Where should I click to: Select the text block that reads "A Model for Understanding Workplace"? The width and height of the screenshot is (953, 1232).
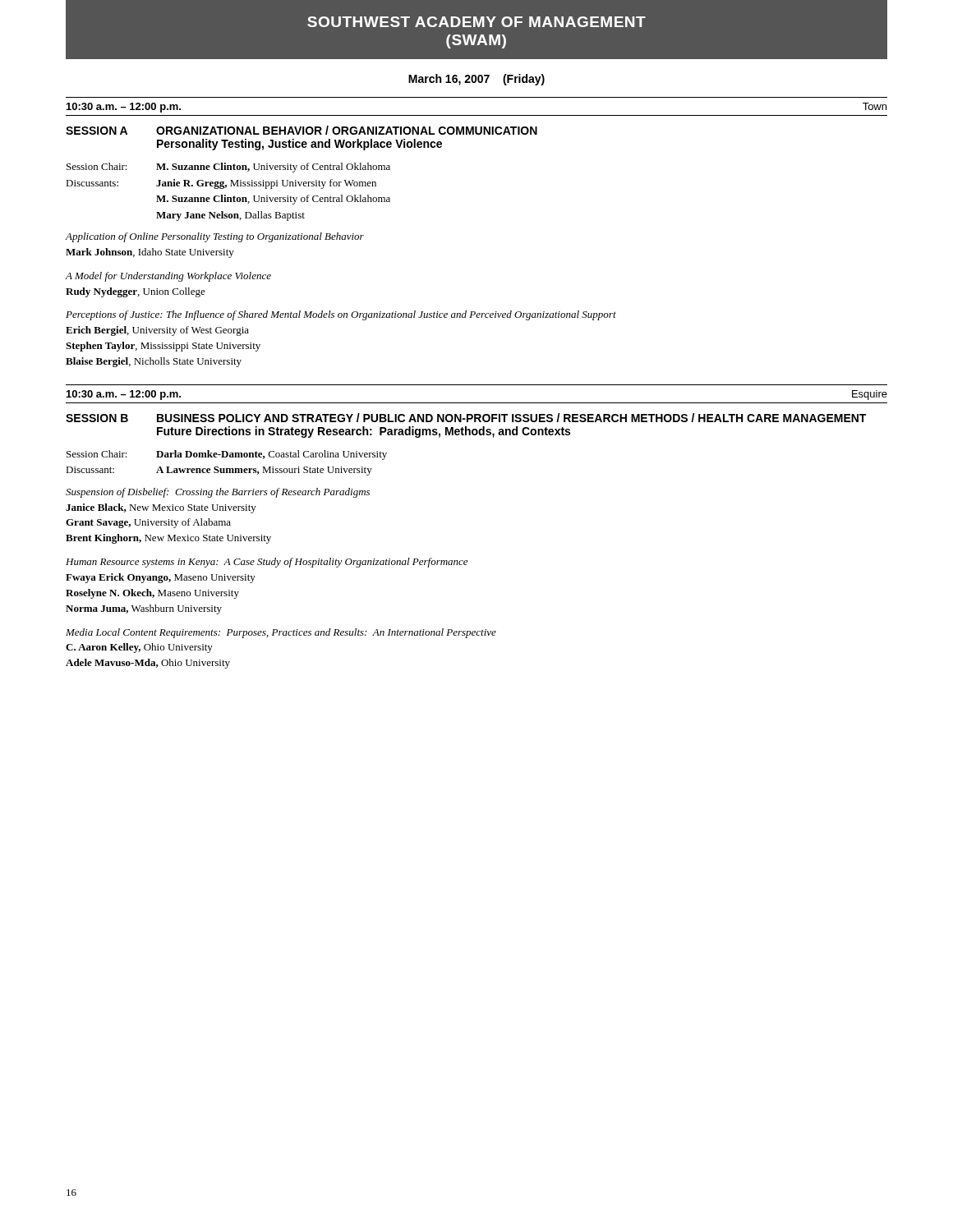(x=168, y=283)
